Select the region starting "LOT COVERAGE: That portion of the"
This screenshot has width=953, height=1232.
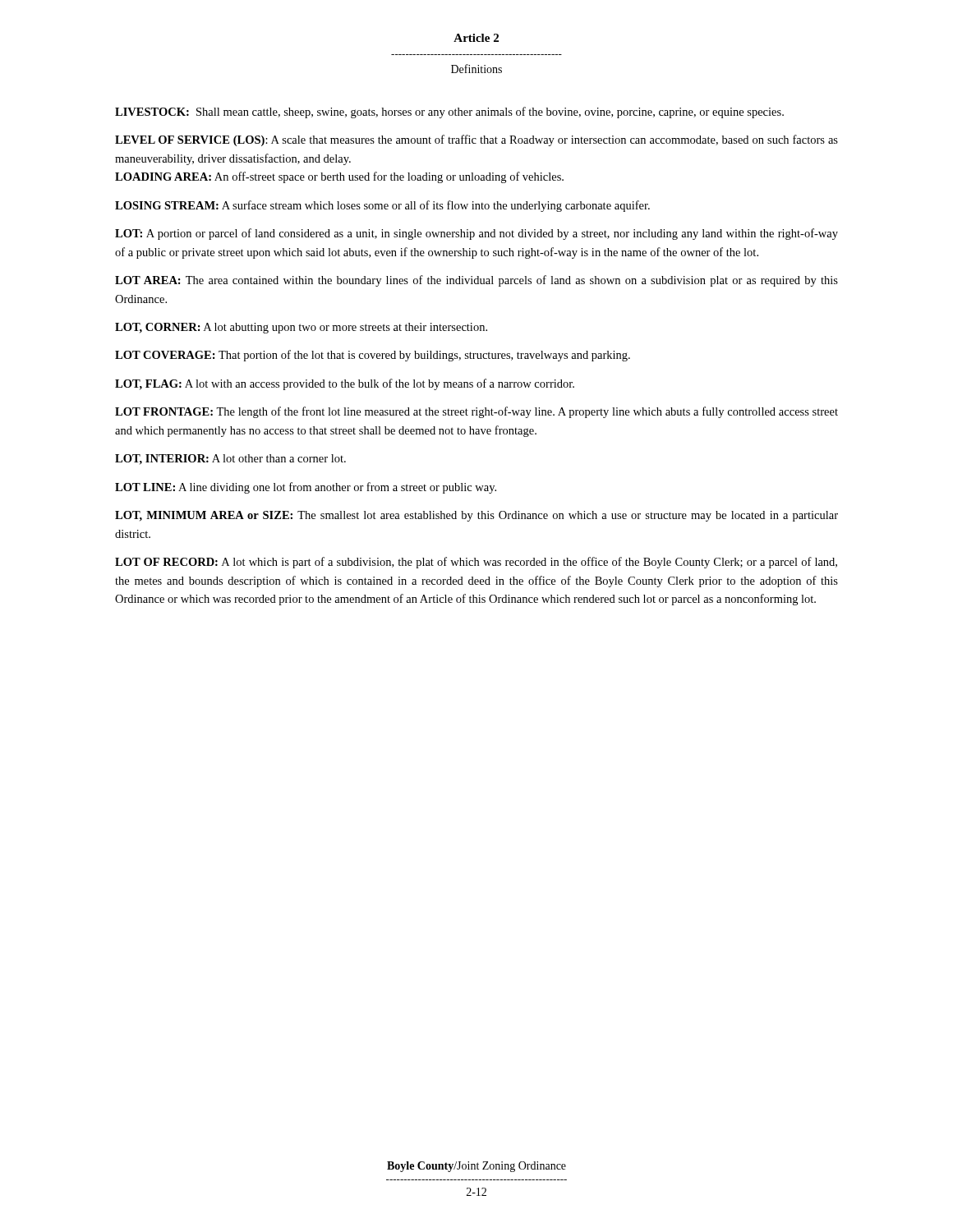pyautogui.click(x=373, y=355)
